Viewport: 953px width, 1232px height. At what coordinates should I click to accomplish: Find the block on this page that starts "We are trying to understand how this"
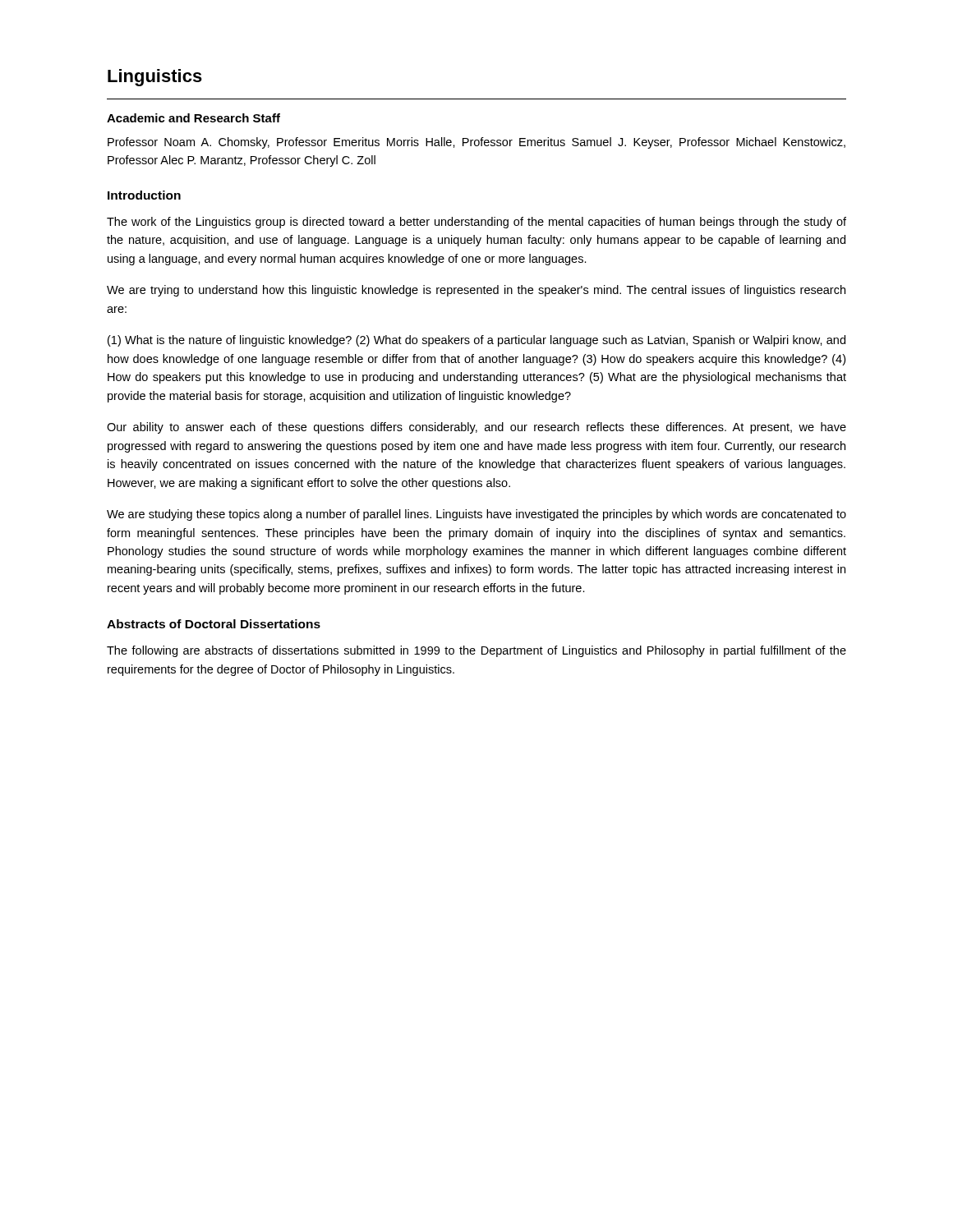point(476,299)
